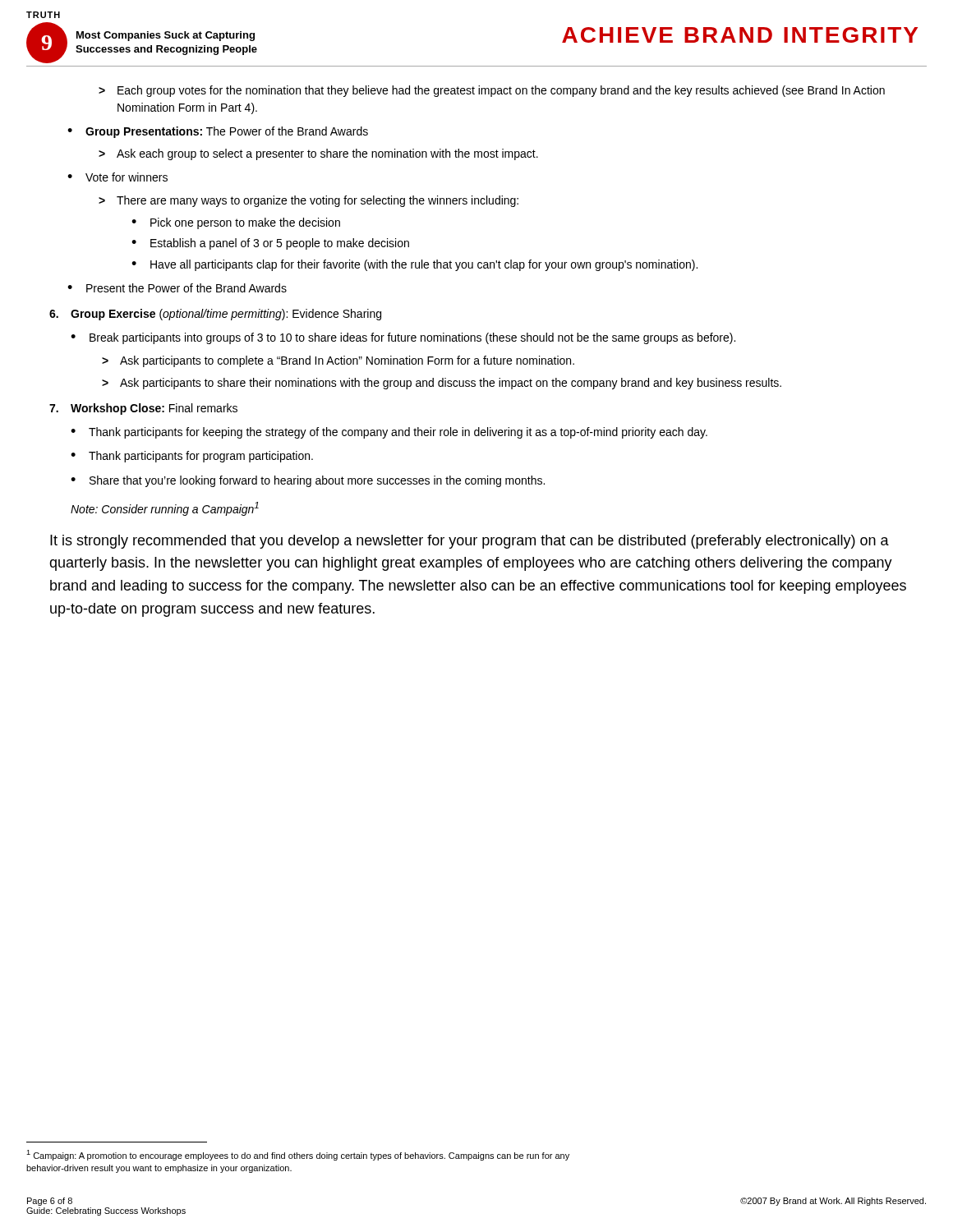Screen dimensions: 1232x953
Task: Find the list item with the text "> There are many ways"
Action: (505, 201)
